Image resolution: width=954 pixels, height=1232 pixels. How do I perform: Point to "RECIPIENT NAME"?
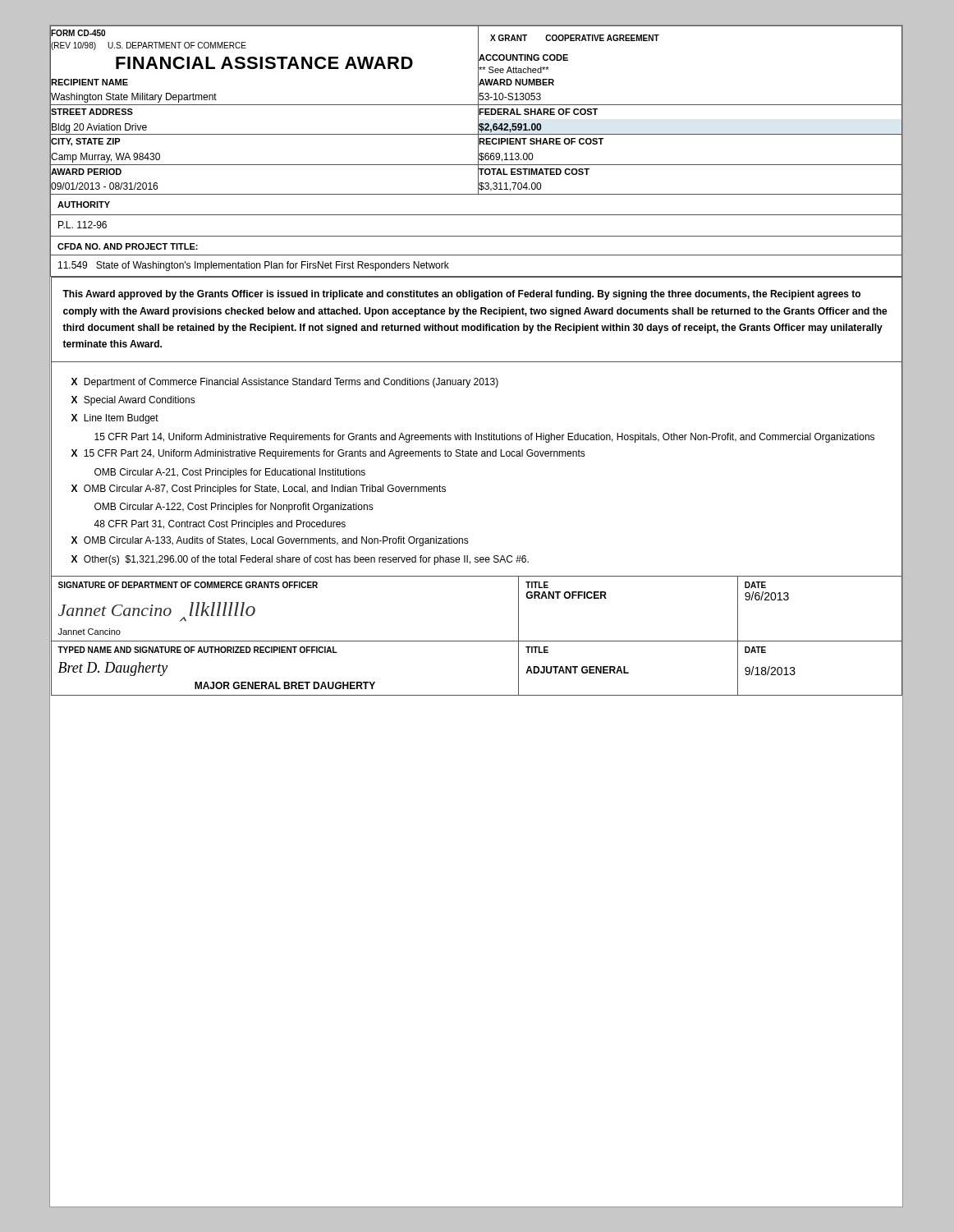click(90, 83)
